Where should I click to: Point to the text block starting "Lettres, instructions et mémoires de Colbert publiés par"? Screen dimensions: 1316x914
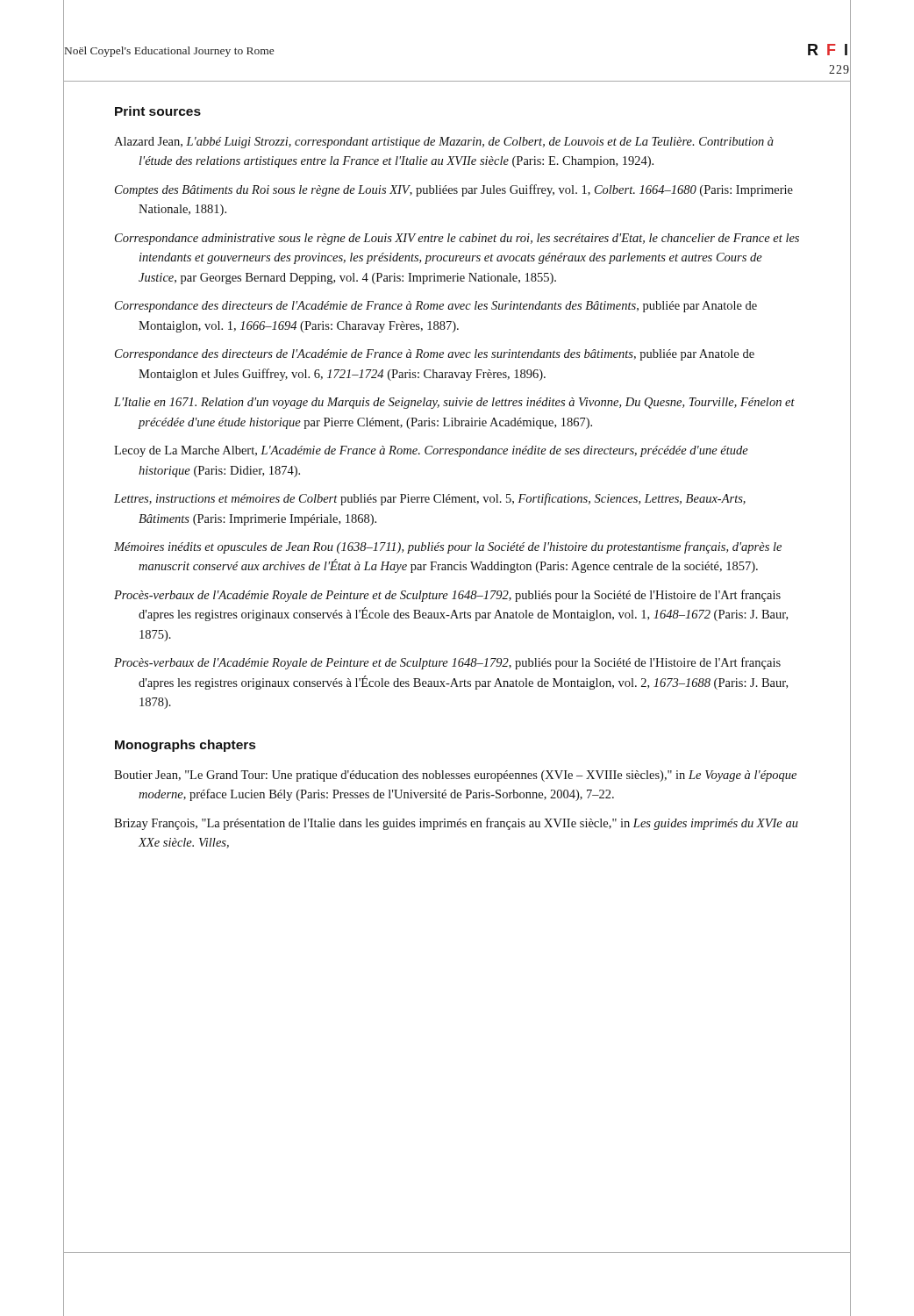(x=430, y=508)
